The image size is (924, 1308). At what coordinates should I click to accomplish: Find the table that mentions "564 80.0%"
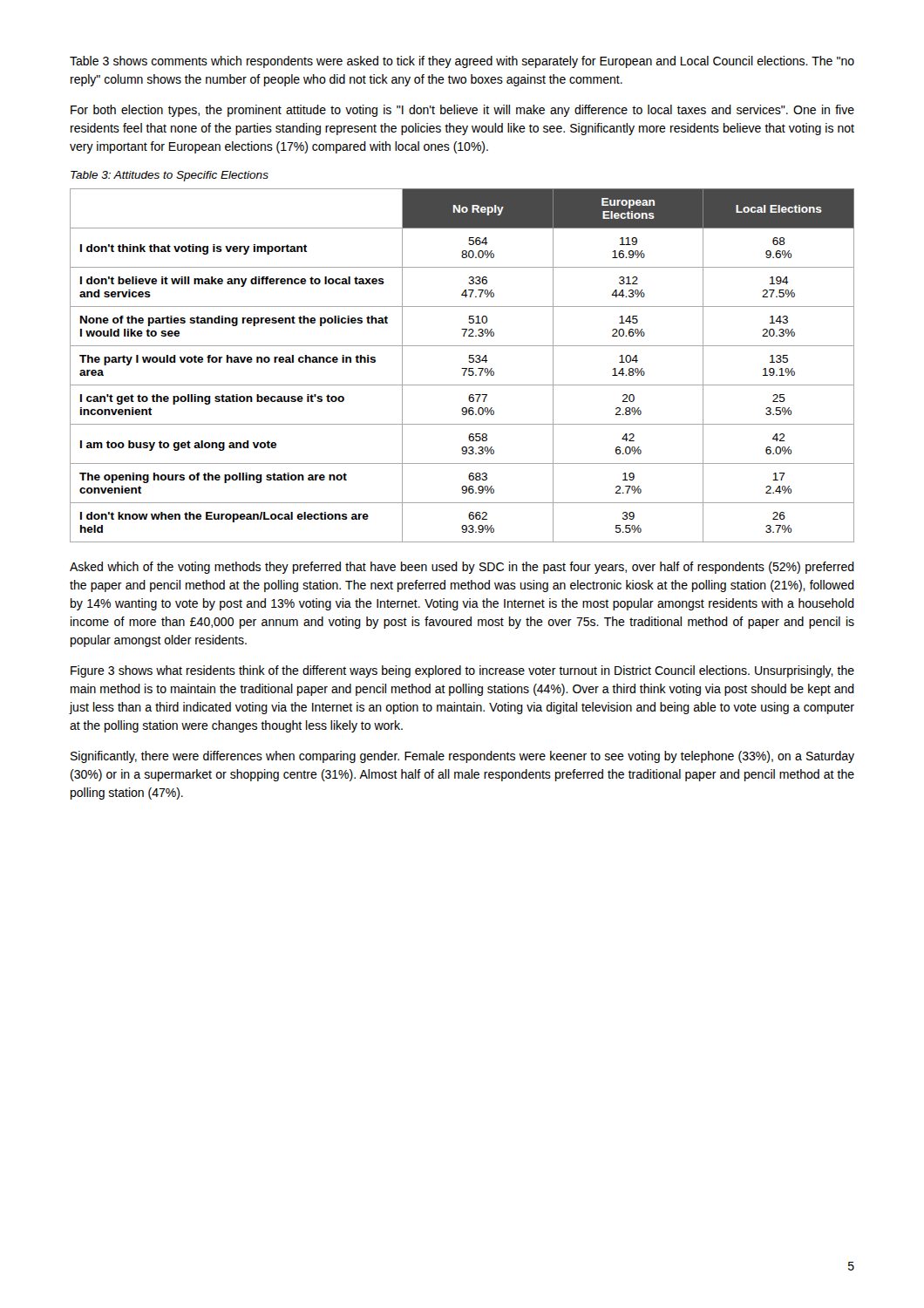click(462, 365)
